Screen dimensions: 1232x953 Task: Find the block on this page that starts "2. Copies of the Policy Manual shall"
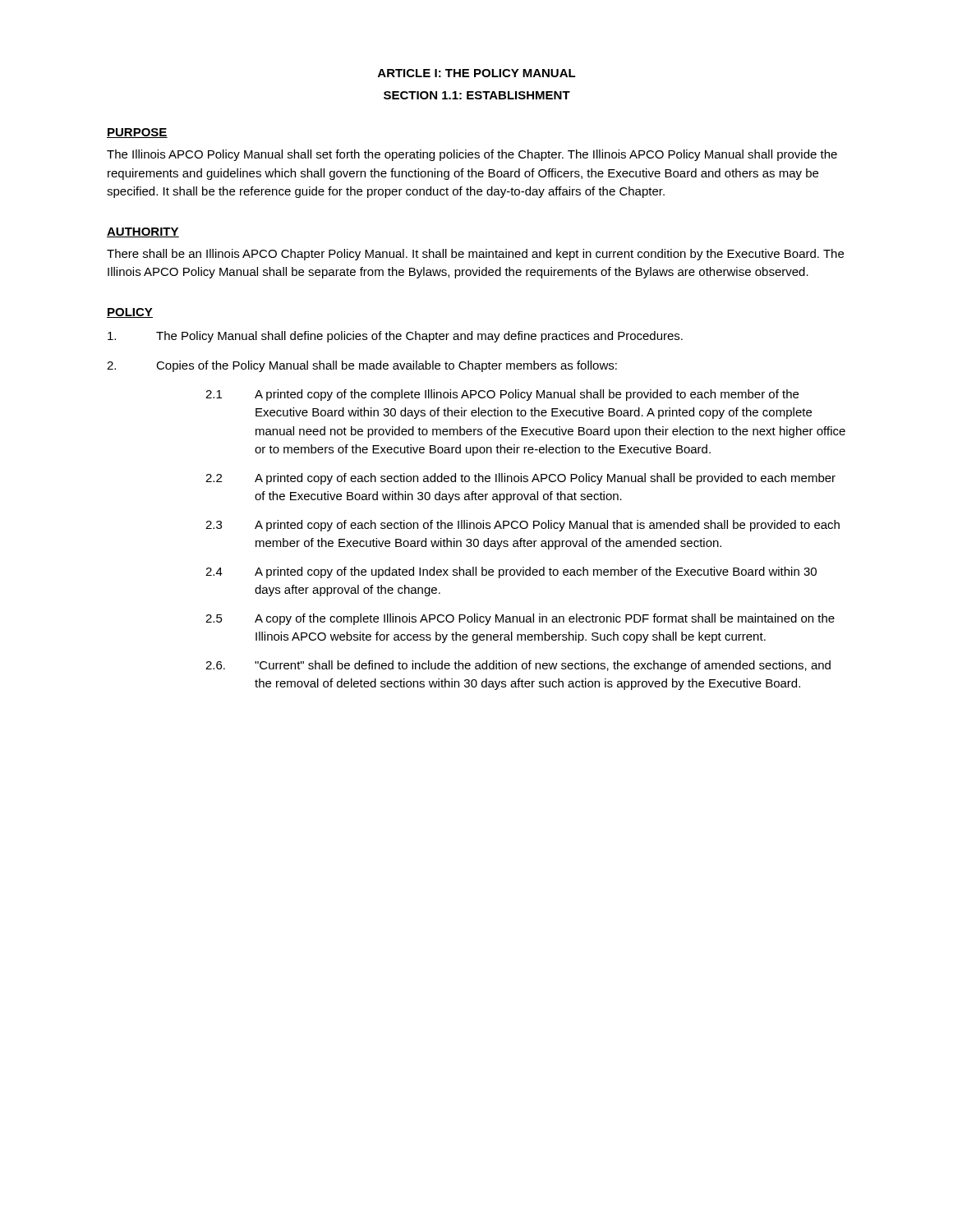[x=476, y=530]
